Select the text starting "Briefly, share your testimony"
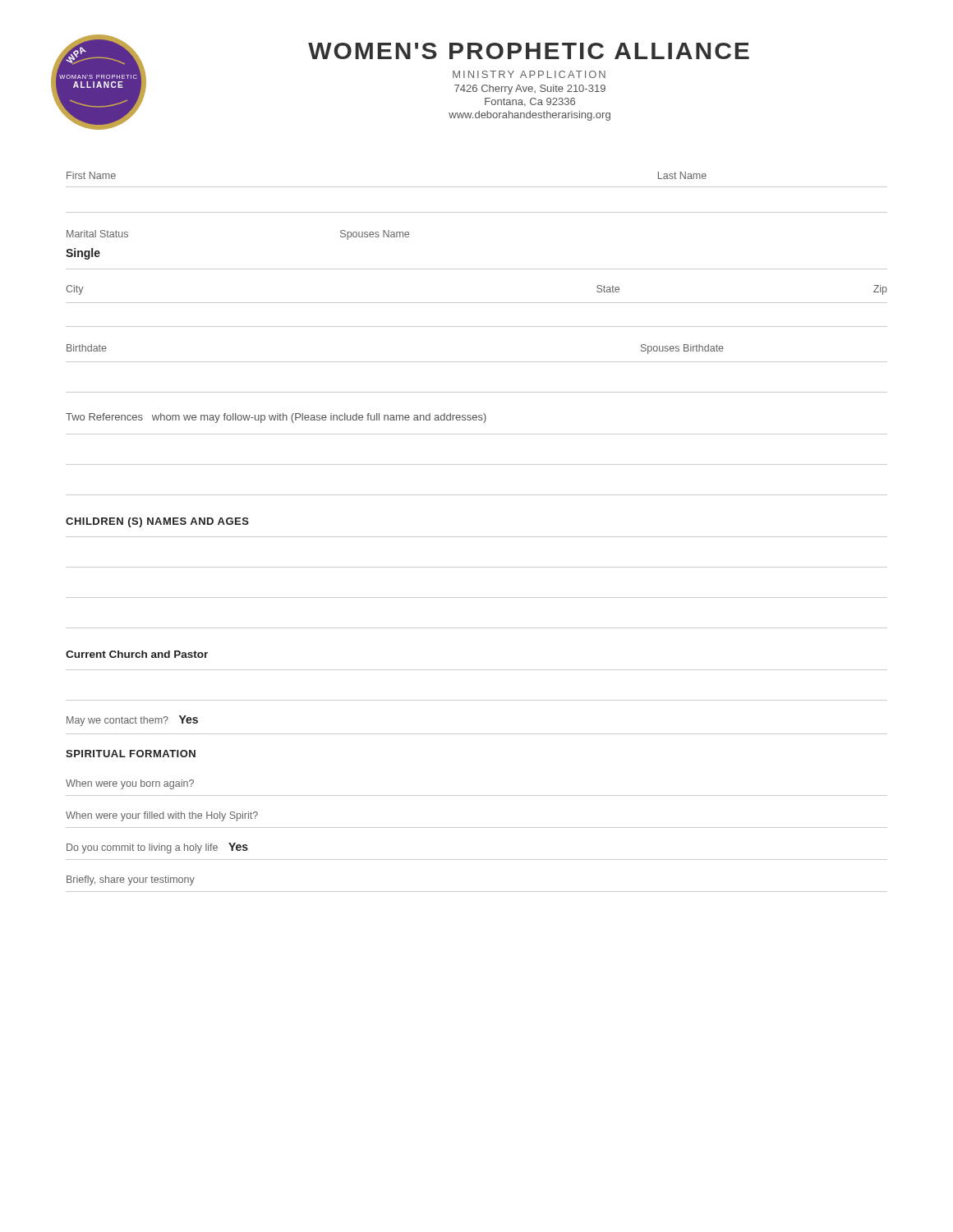Viewport: 953px width, 1232px height. 130,880
